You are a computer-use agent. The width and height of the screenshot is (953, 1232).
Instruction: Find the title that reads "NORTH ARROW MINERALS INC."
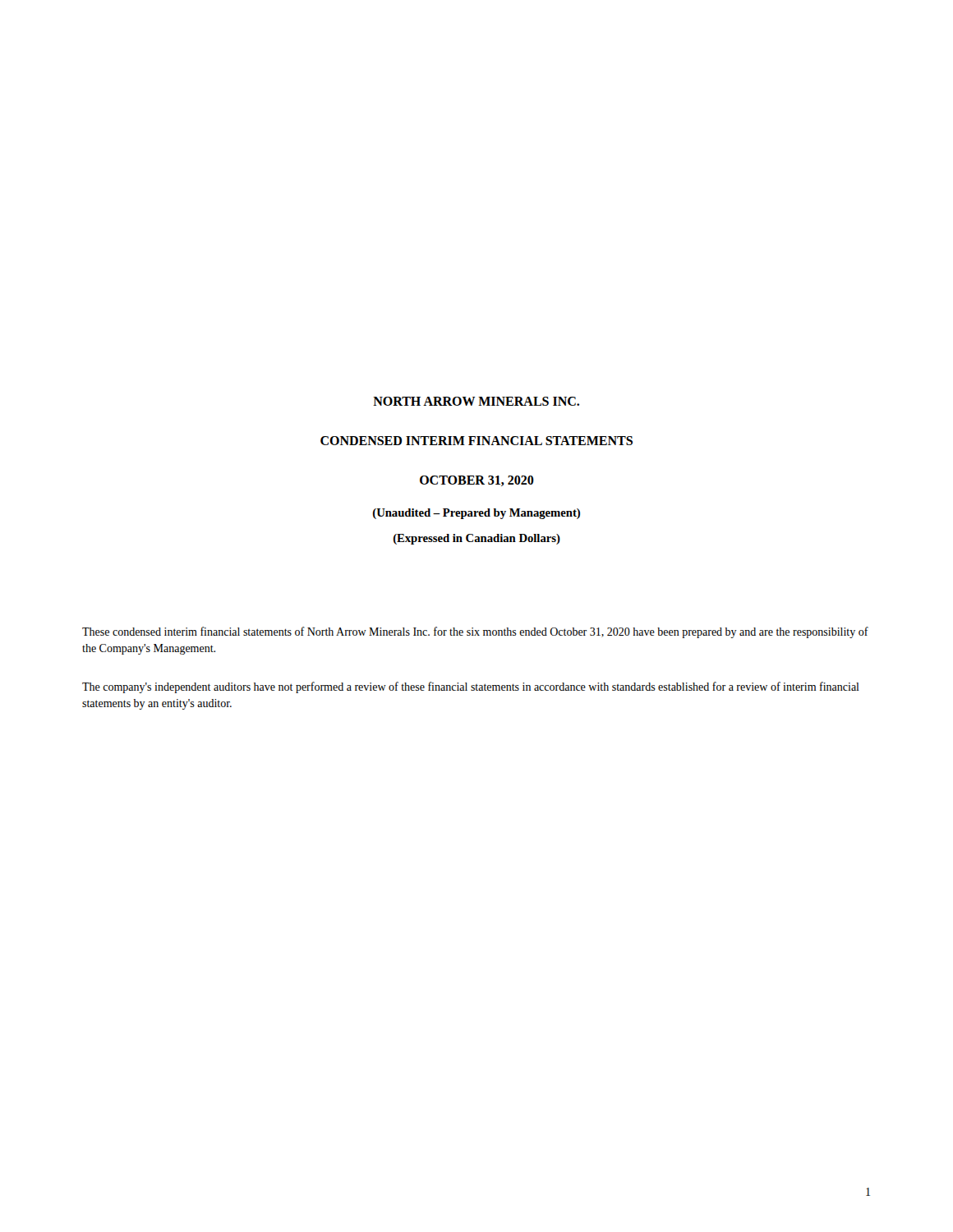pyautogui.click(x=476, y=401)
